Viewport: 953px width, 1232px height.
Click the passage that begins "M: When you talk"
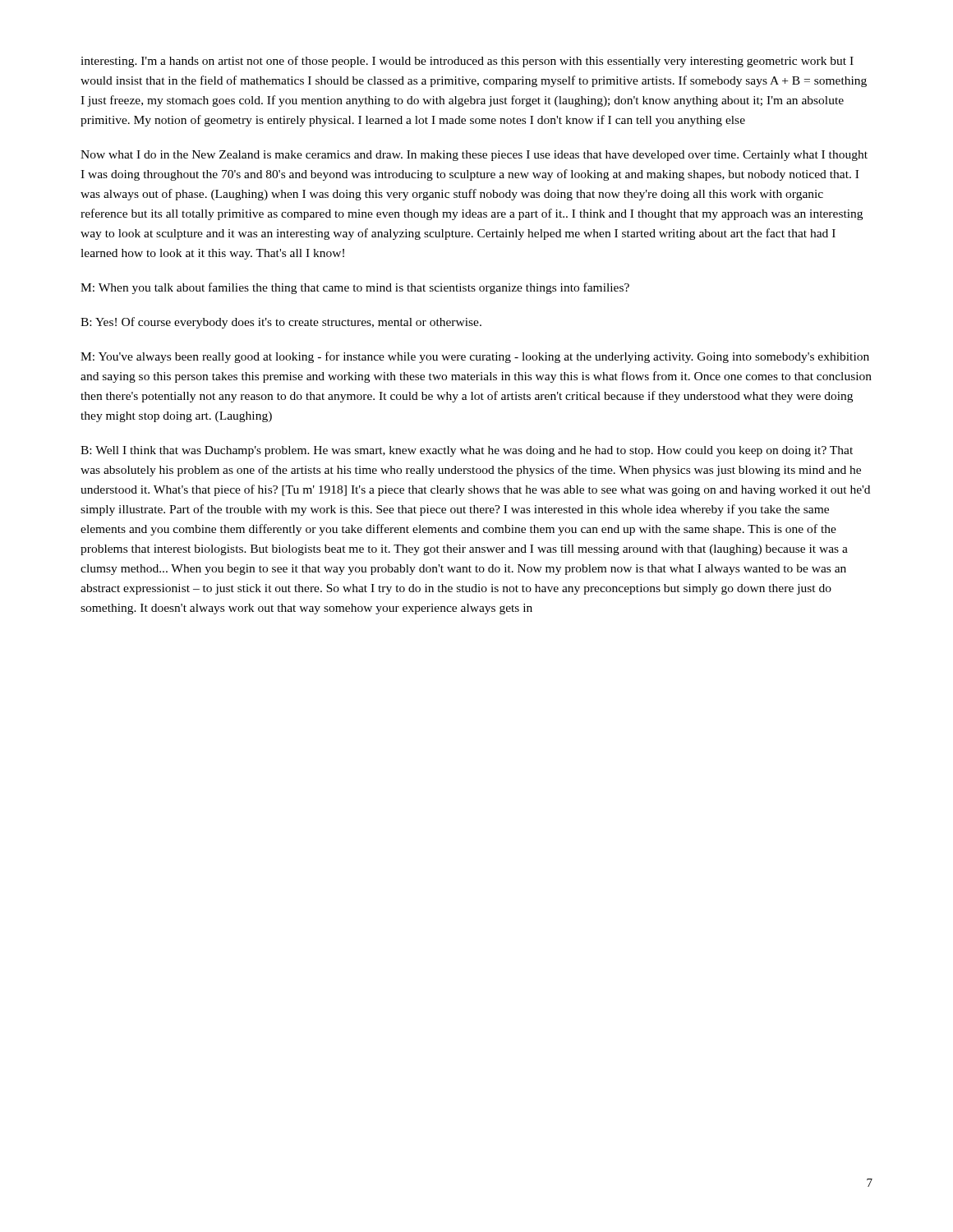[355, 287]
